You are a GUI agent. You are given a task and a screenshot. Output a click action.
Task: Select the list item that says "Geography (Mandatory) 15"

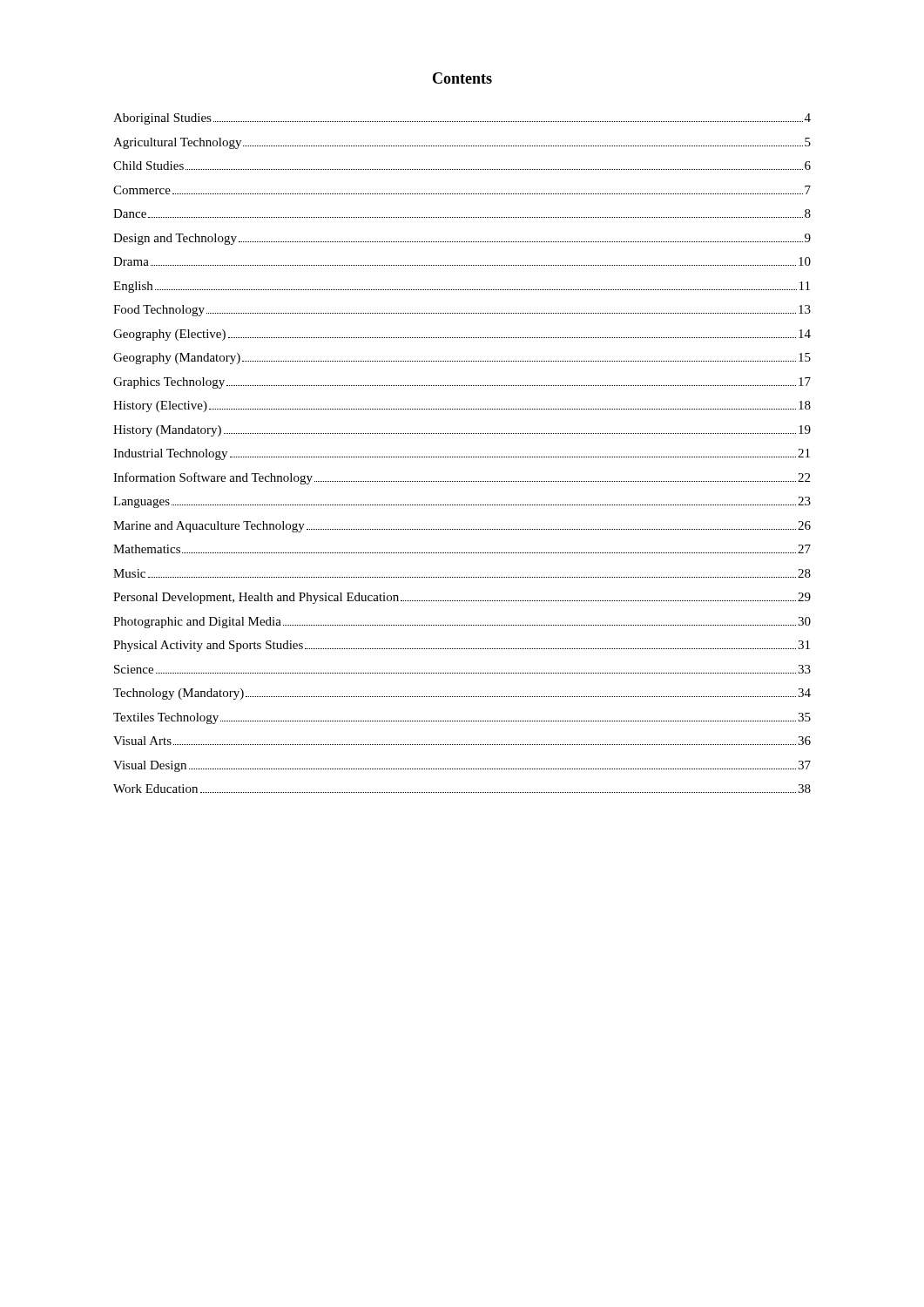pyautogui.click(x=462, y=358)
